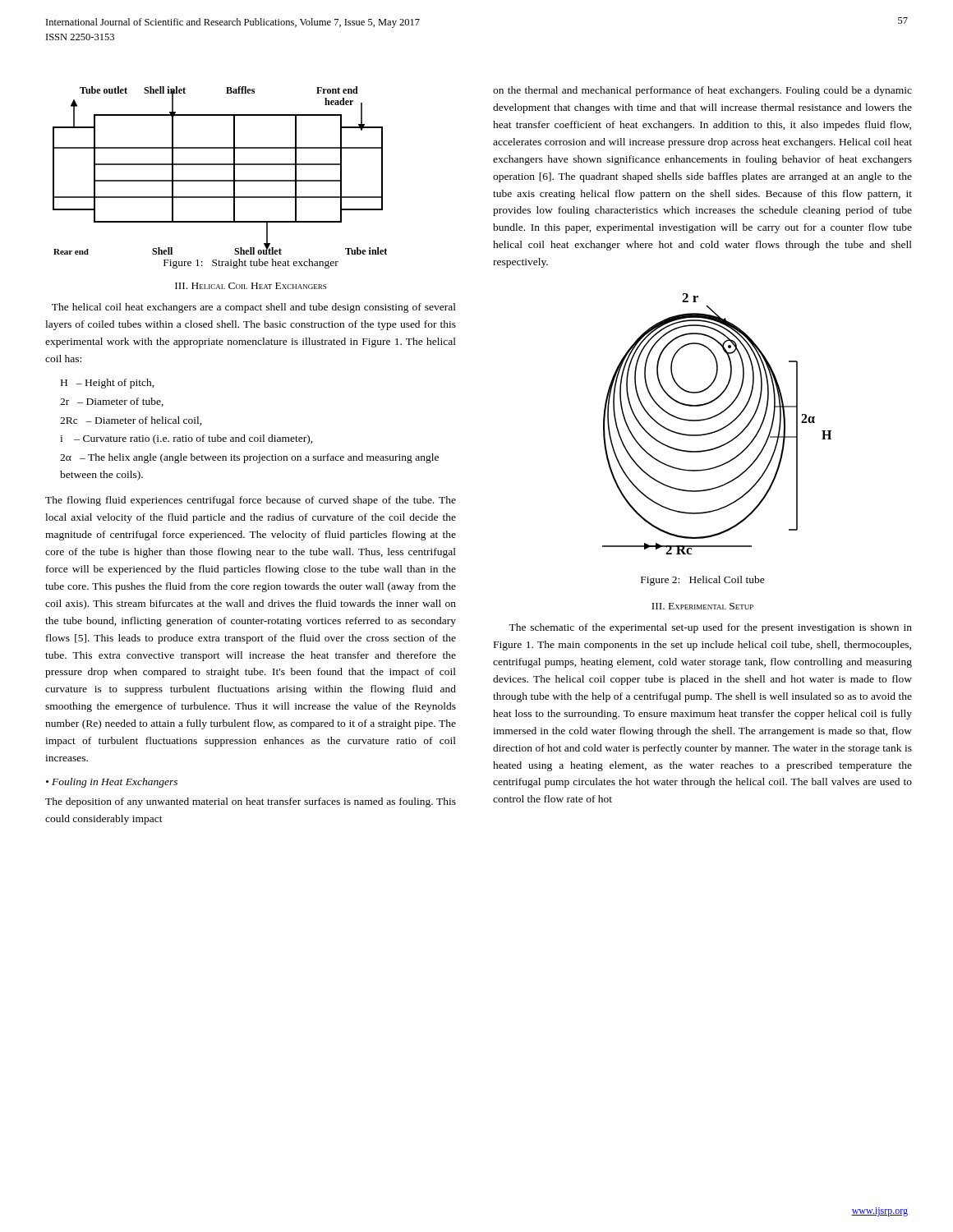The width and height of the screenshot is (953, 1232).
Task: Locate the section header that reads "III. Helical Coil Heat Exchangers"
Action: pyautogui.click(x=251, y=285)
